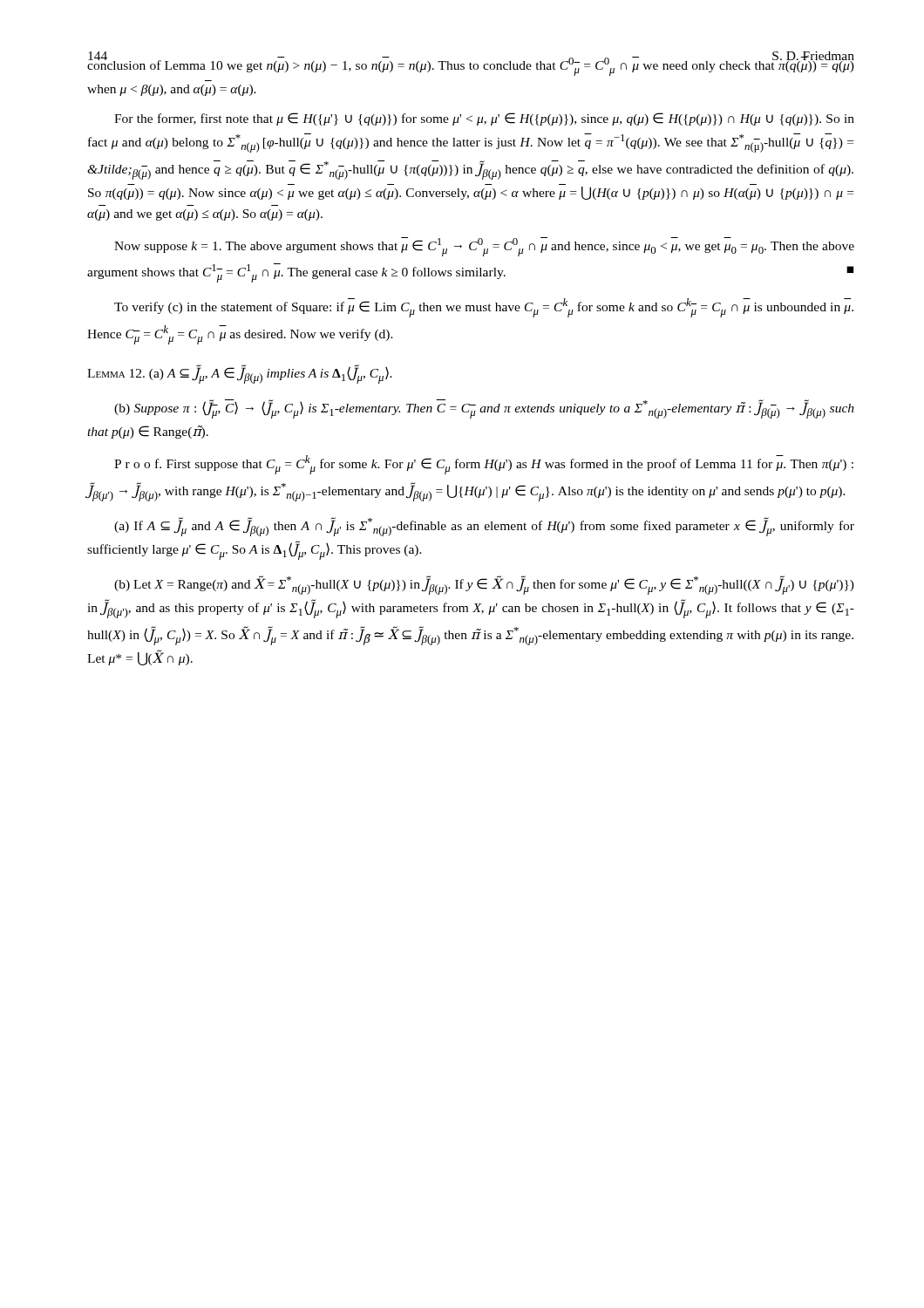Locate the block starting "conclusion of Lemma 10"
The image size is (924, 1308).
tap(471, 76)
